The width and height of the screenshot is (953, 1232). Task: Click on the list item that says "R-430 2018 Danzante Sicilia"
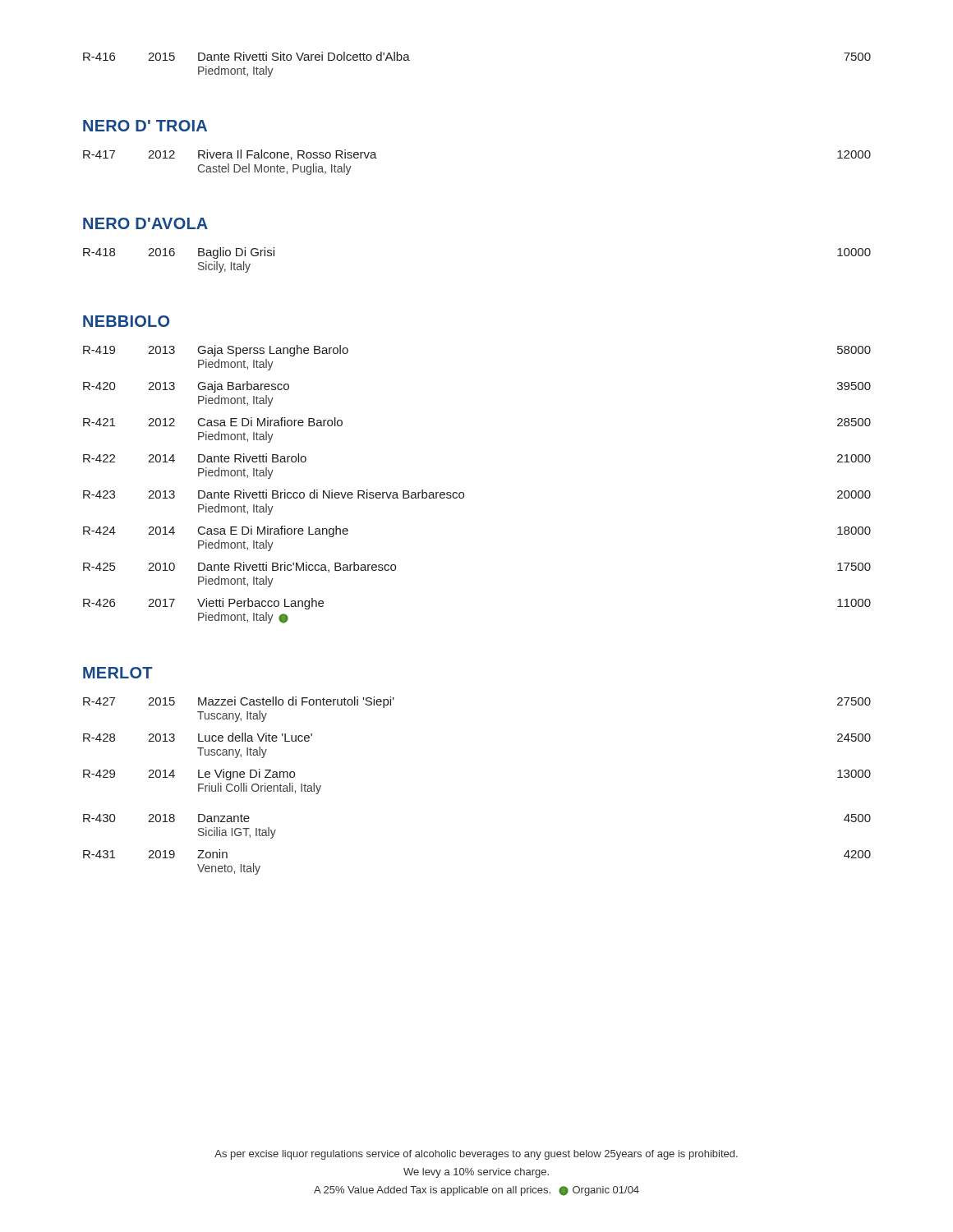click(x=98, y=817)
